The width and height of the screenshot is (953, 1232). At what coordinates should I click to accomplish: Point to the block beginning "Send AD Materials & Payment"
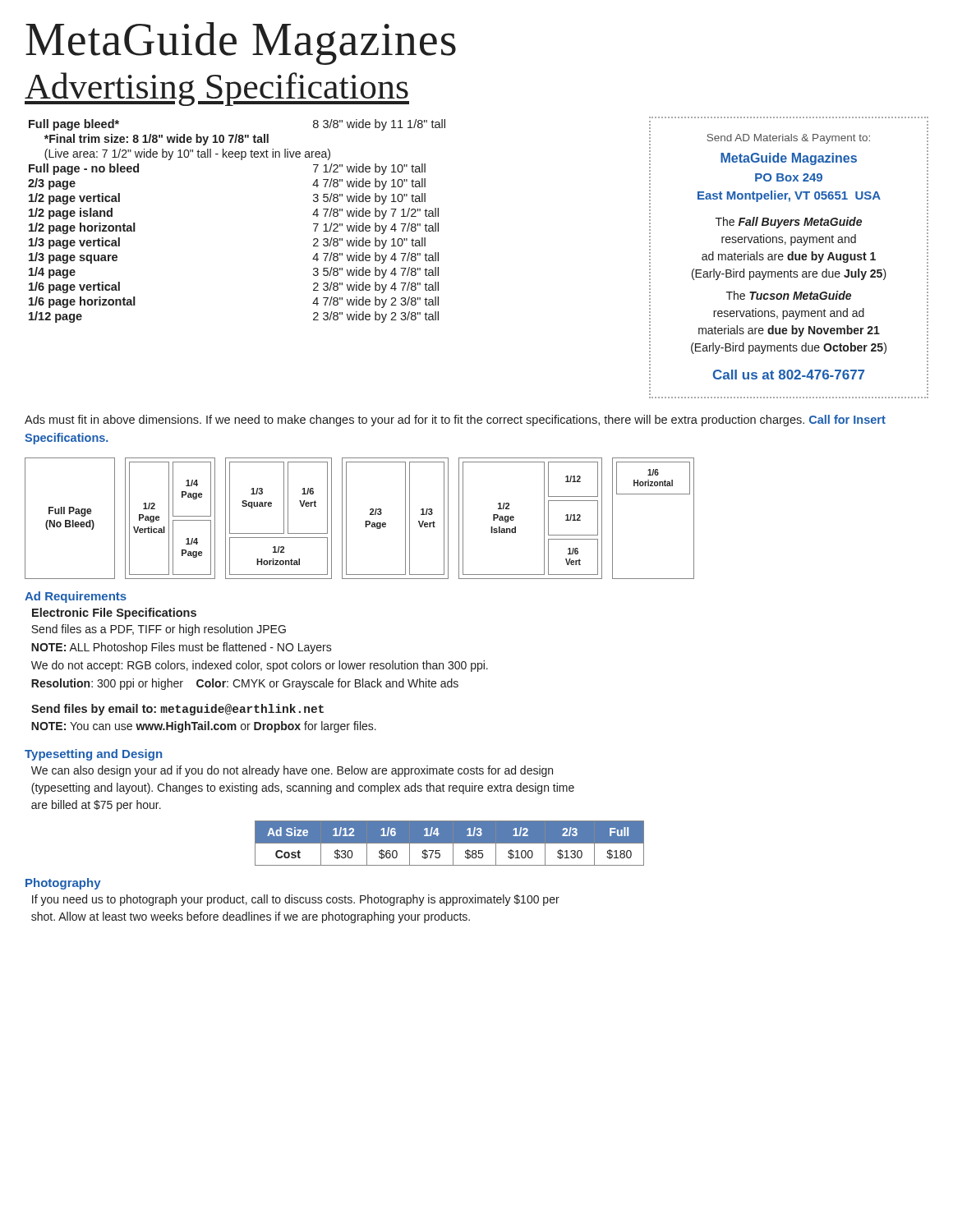(x=789, y=258)
